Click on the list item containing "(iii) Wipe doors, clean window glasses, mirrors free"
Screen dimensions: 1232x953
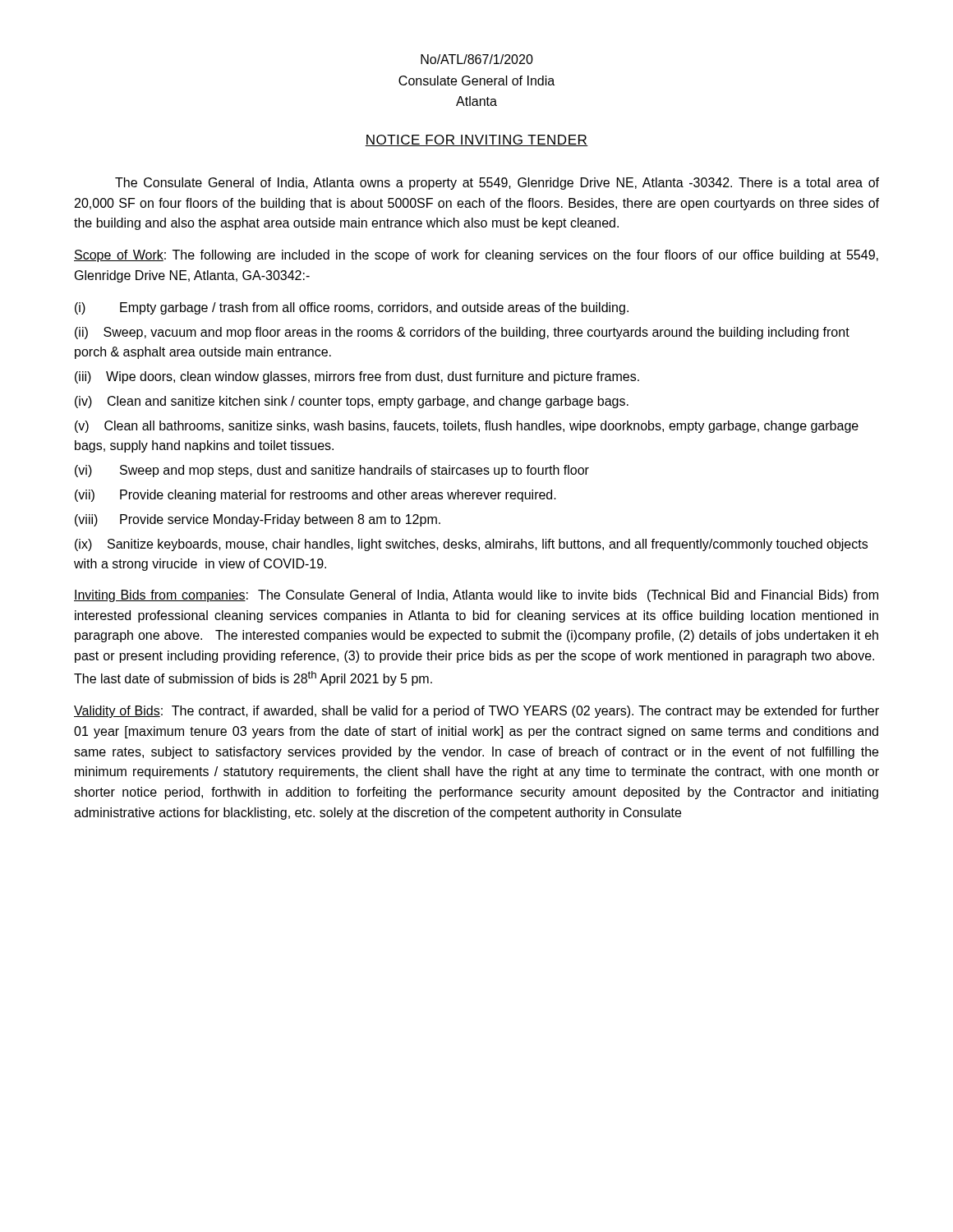357,376
